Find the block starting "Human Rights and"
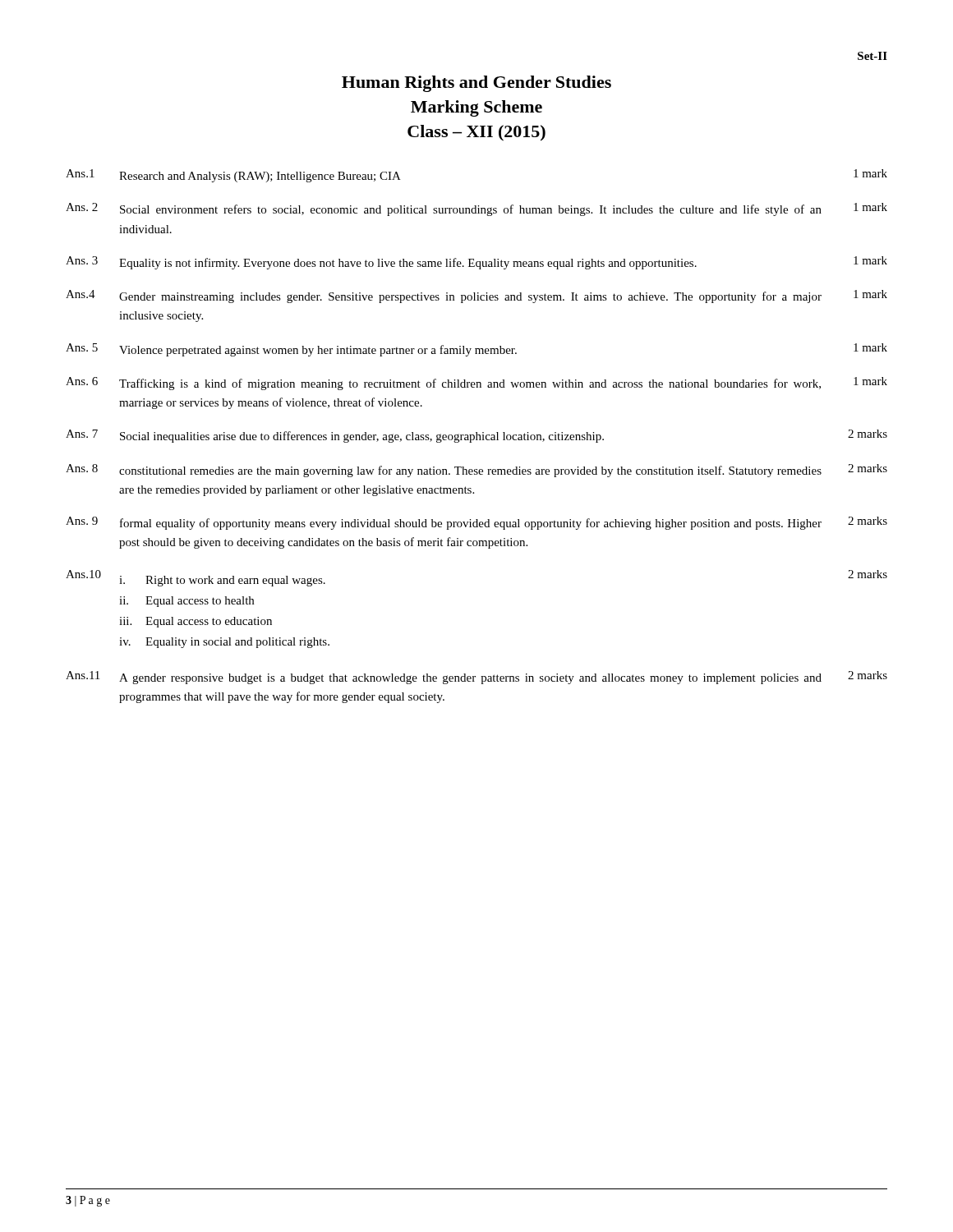The image size is (953, 1232). pos(476,107)
